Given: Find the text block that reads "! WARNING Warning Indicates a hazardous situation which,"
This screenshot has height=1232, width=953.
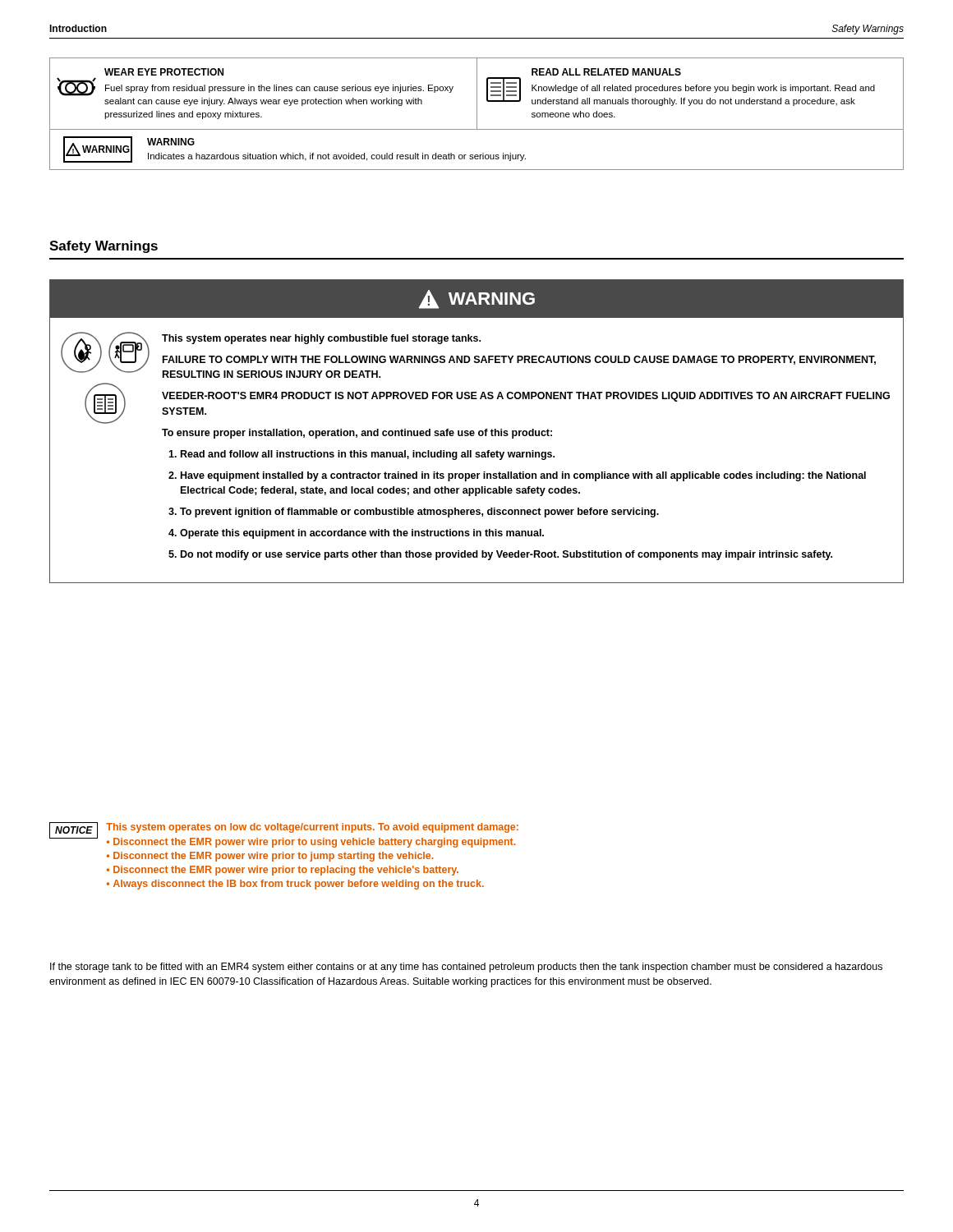Looking at the screenshot, I should point(292,150).
